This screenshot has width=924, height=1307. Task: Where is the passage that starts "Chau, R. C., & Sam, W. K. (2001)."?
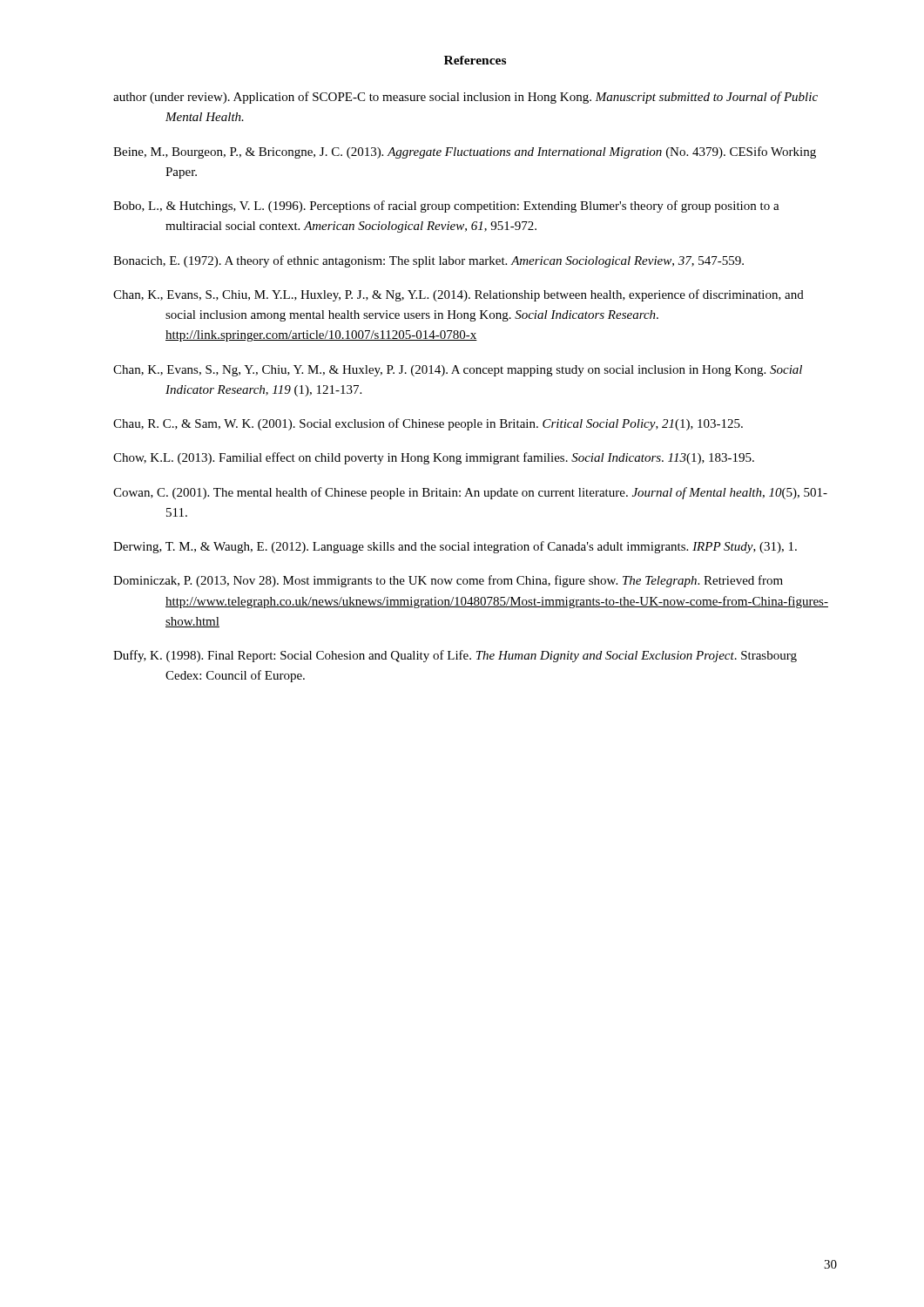(428, 423)
